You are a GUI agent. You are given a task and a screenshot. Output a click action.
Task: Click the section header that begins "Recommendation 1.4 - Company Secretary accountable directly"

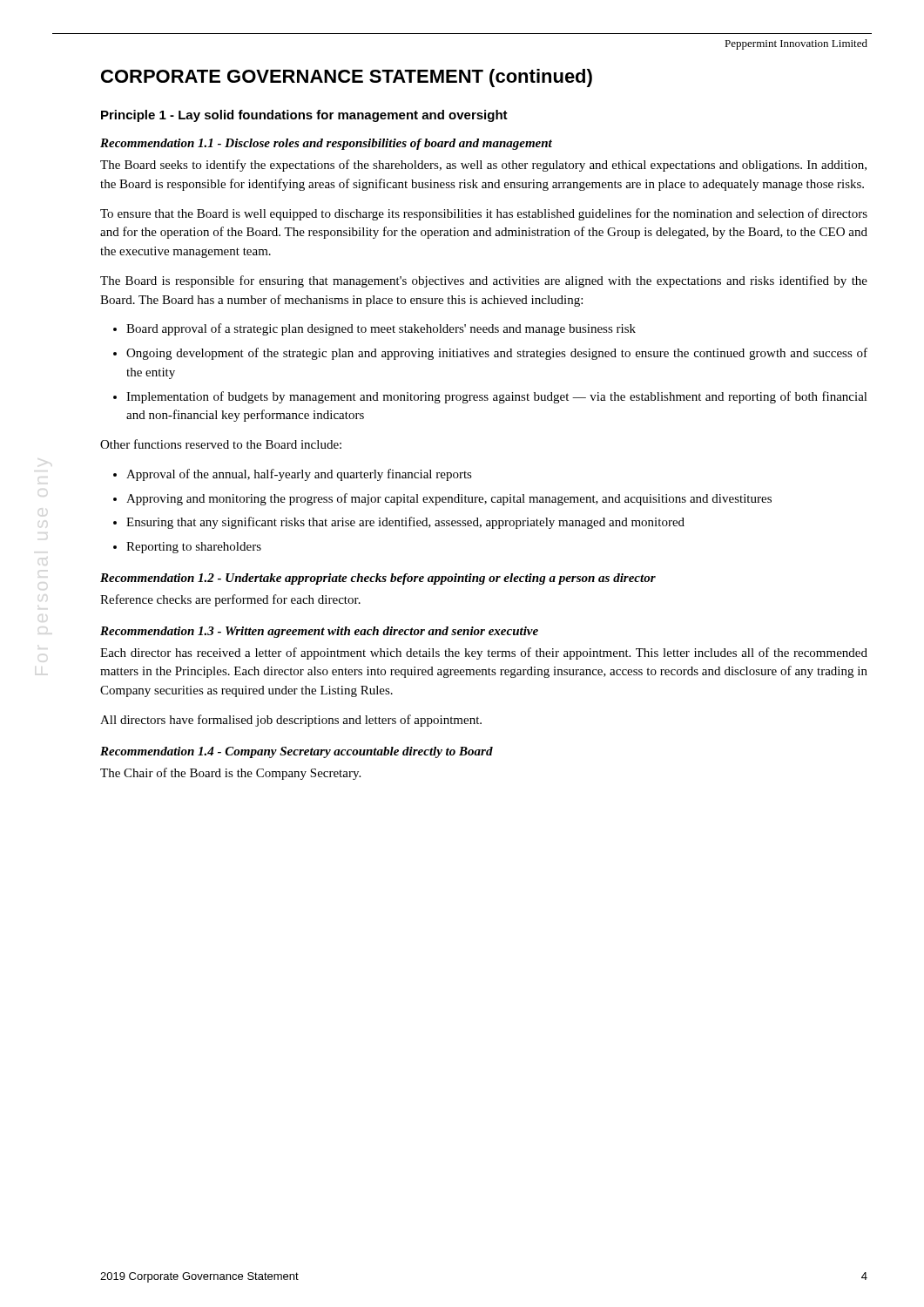click(x=296, y=751)
